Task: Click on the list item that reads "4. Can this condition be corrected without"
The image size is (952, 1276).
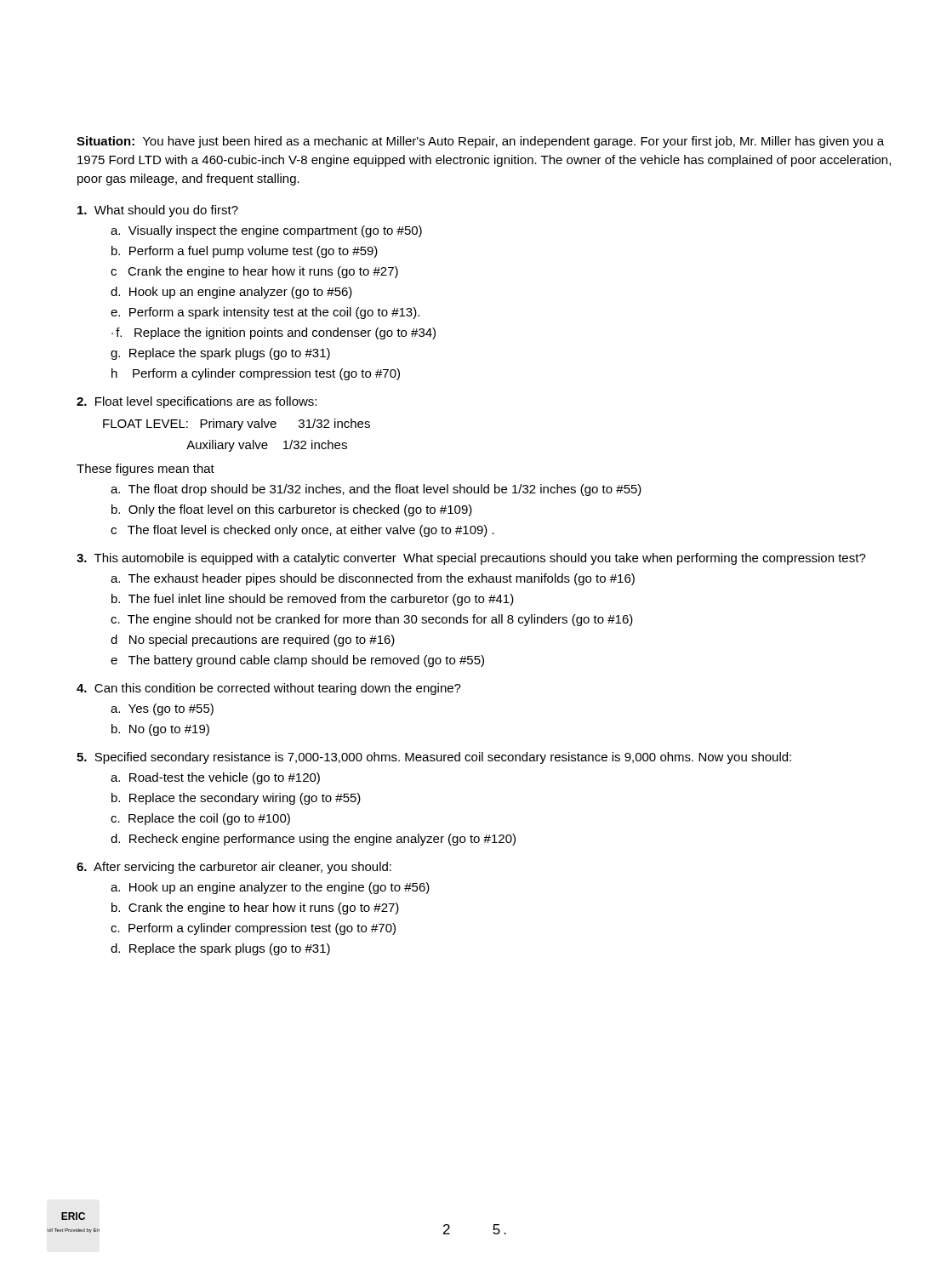Action: (269, 687)
